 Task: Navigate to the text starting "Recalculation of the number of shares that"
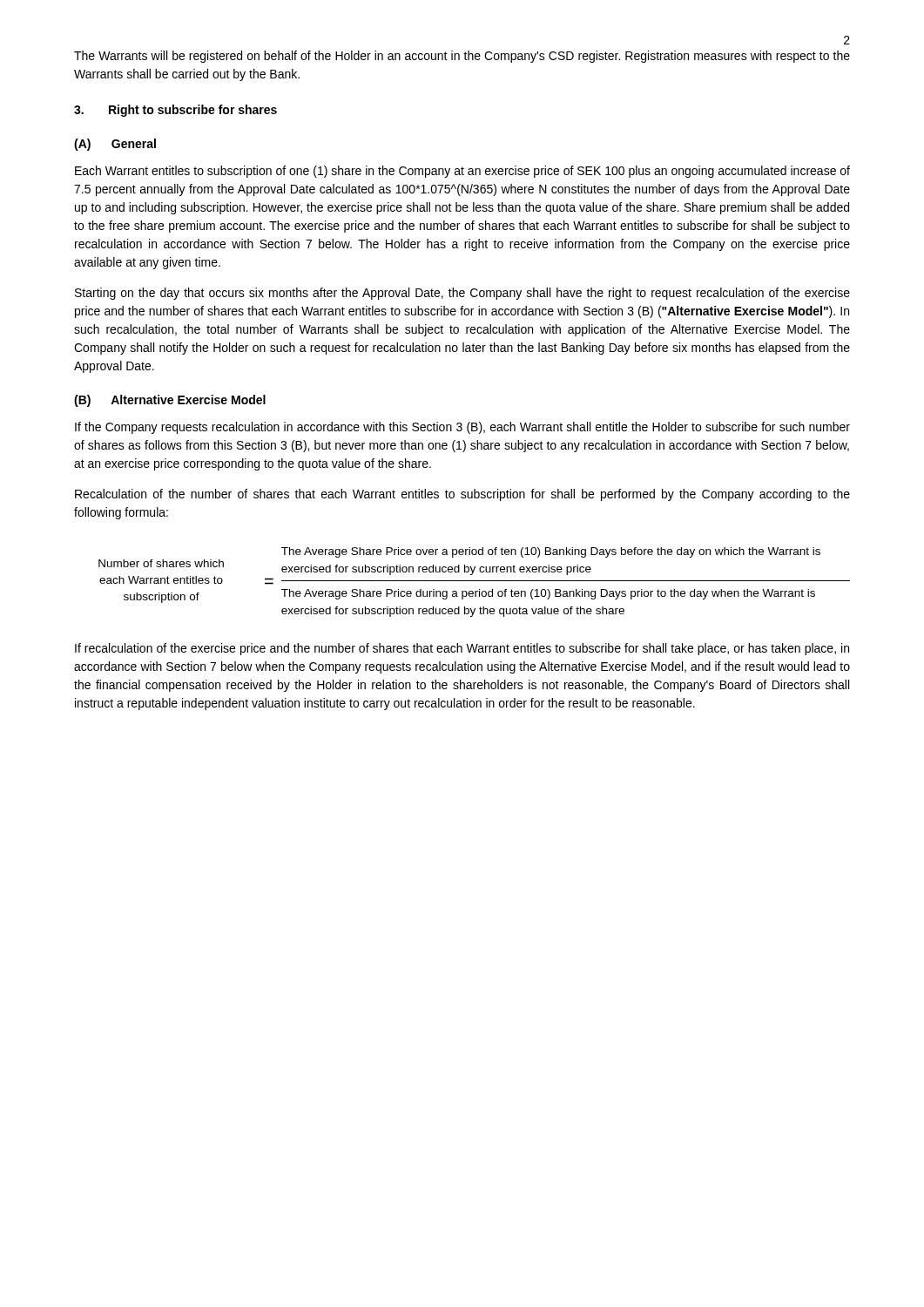[462, 504]
